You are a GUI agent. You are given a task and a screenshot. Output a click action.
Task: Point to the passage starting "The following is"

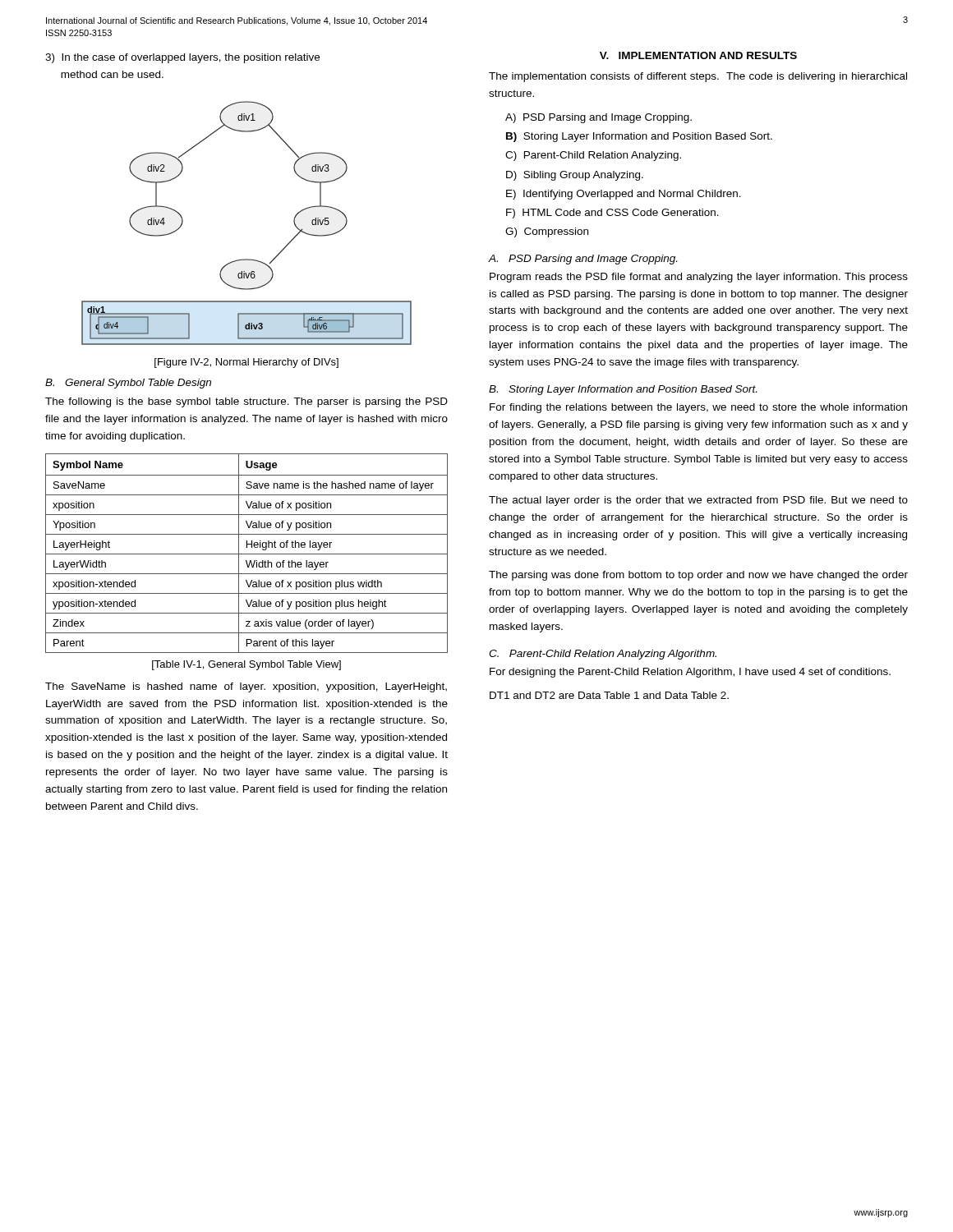pyautogui.click(x=246, y=418)
